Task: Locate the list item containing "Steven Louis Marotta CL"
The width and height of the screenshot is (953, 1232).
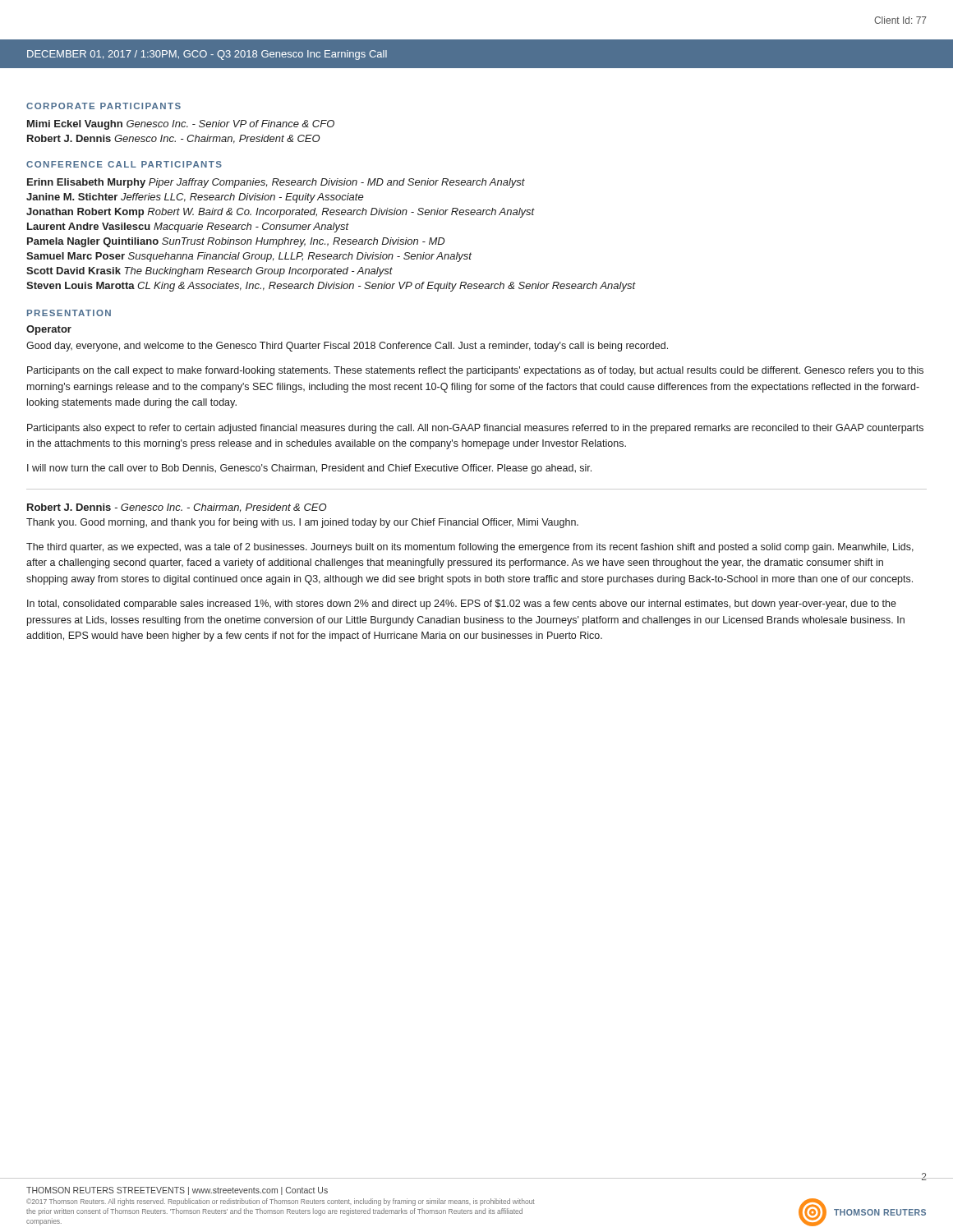Action: [x=331, y=285]
